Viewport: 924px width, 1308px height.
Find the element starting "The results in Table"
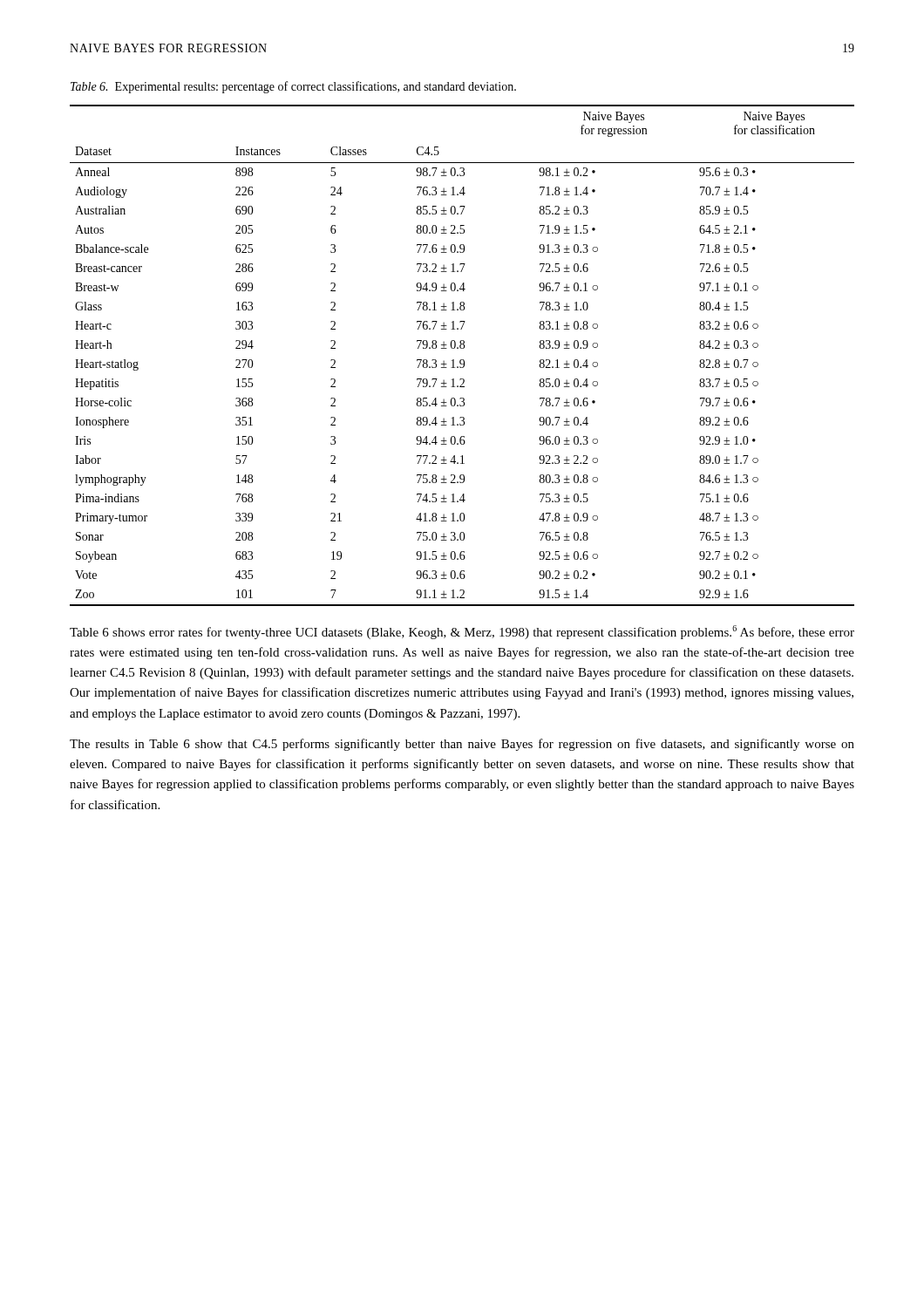click(x=462, y=775)
